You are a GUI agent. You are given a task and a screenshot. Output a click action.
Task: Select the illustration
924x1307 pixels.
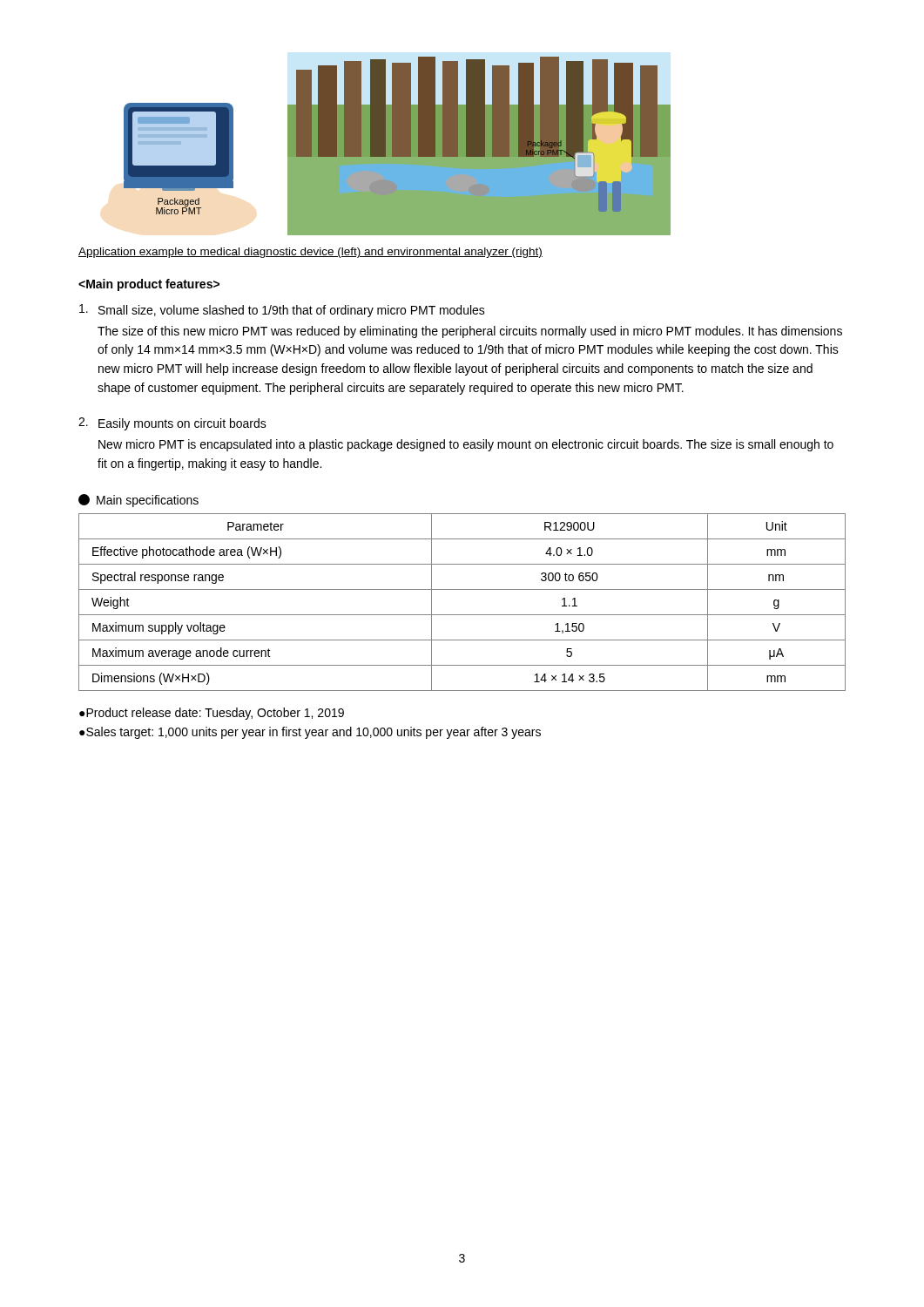tap(462, 144)
